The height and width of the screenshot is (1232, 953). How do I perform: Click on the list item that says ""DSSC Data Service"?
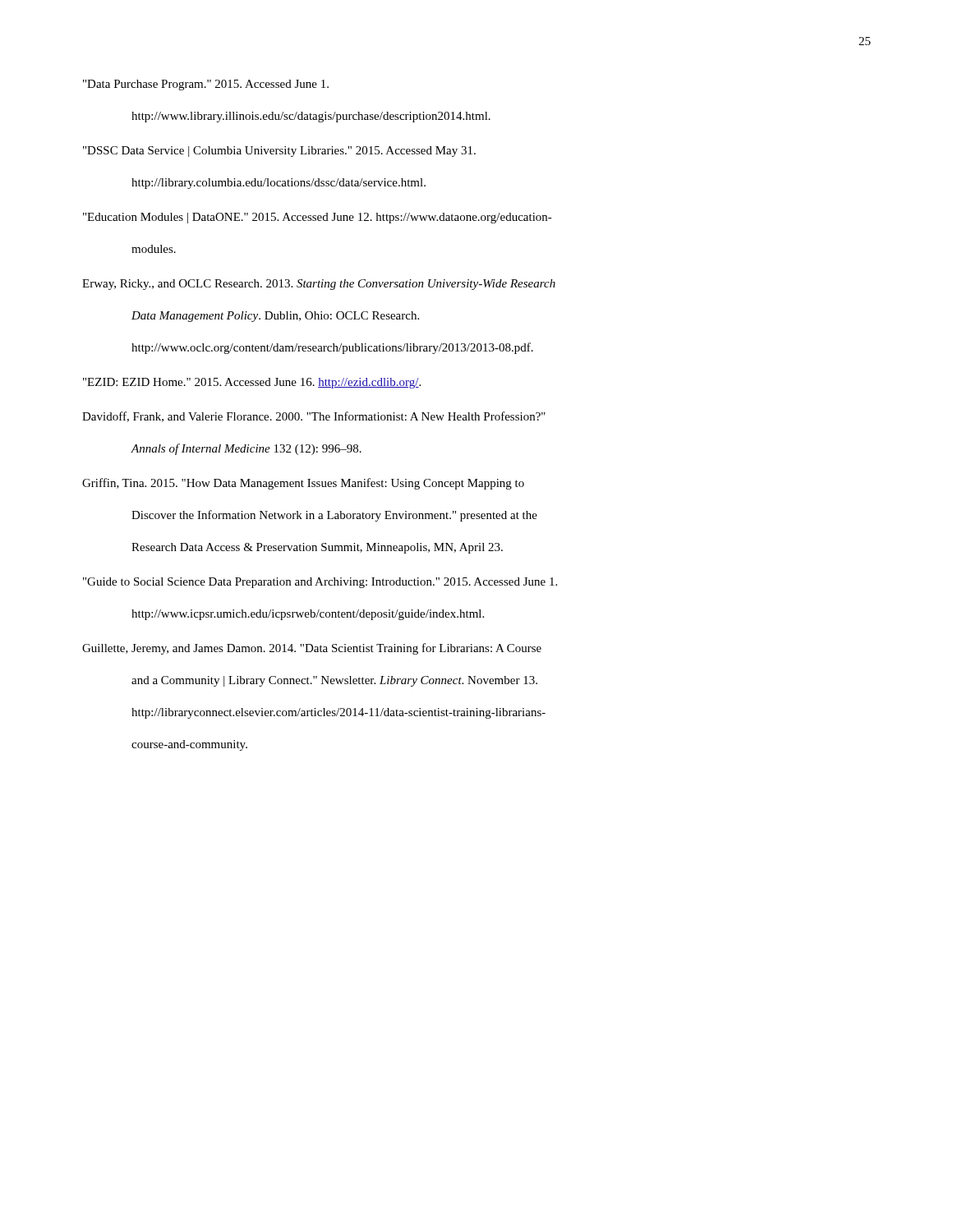(x=279, y=152)
